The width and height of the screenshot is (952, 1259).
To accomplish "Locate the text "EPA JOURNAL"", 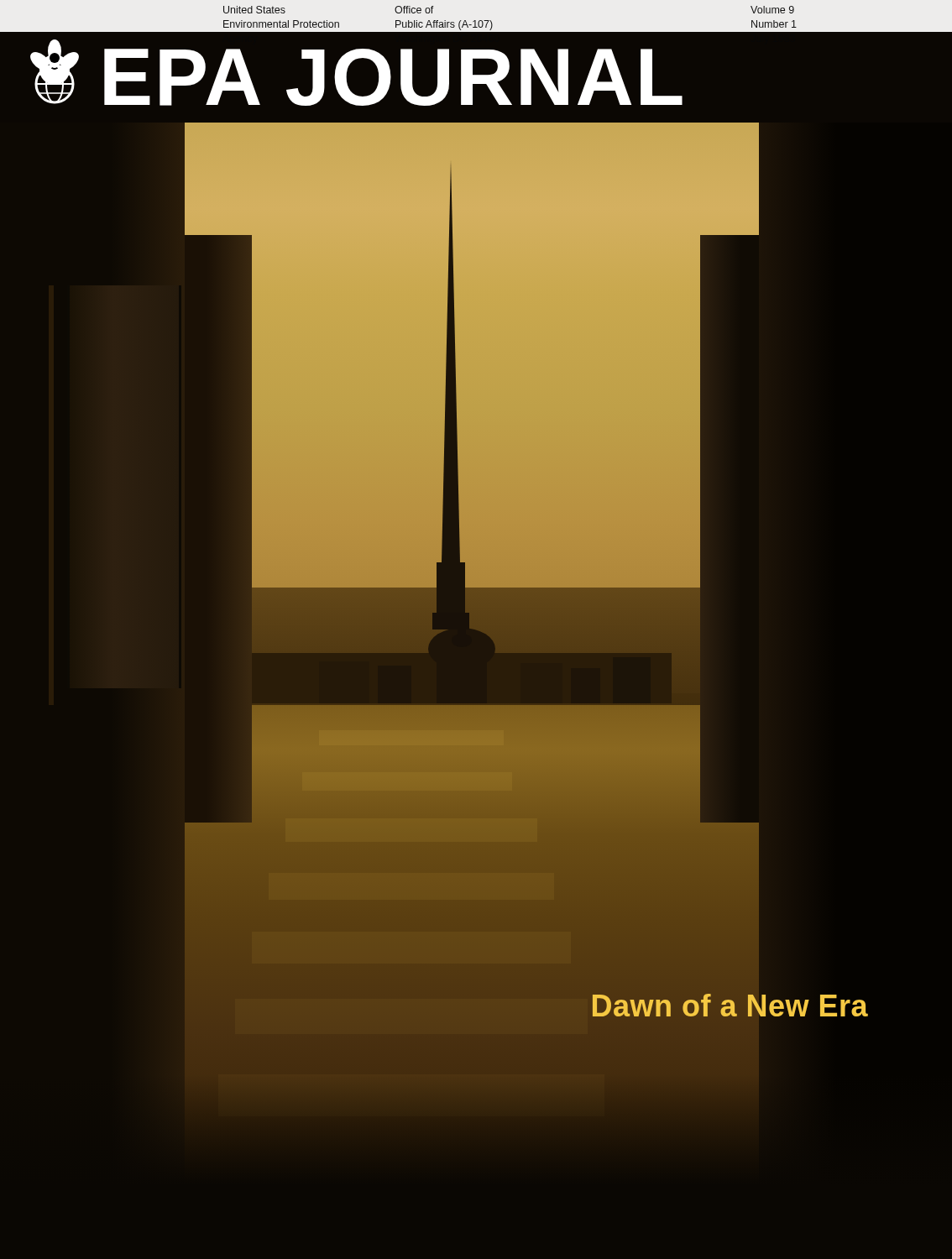I will click(351, 77).
